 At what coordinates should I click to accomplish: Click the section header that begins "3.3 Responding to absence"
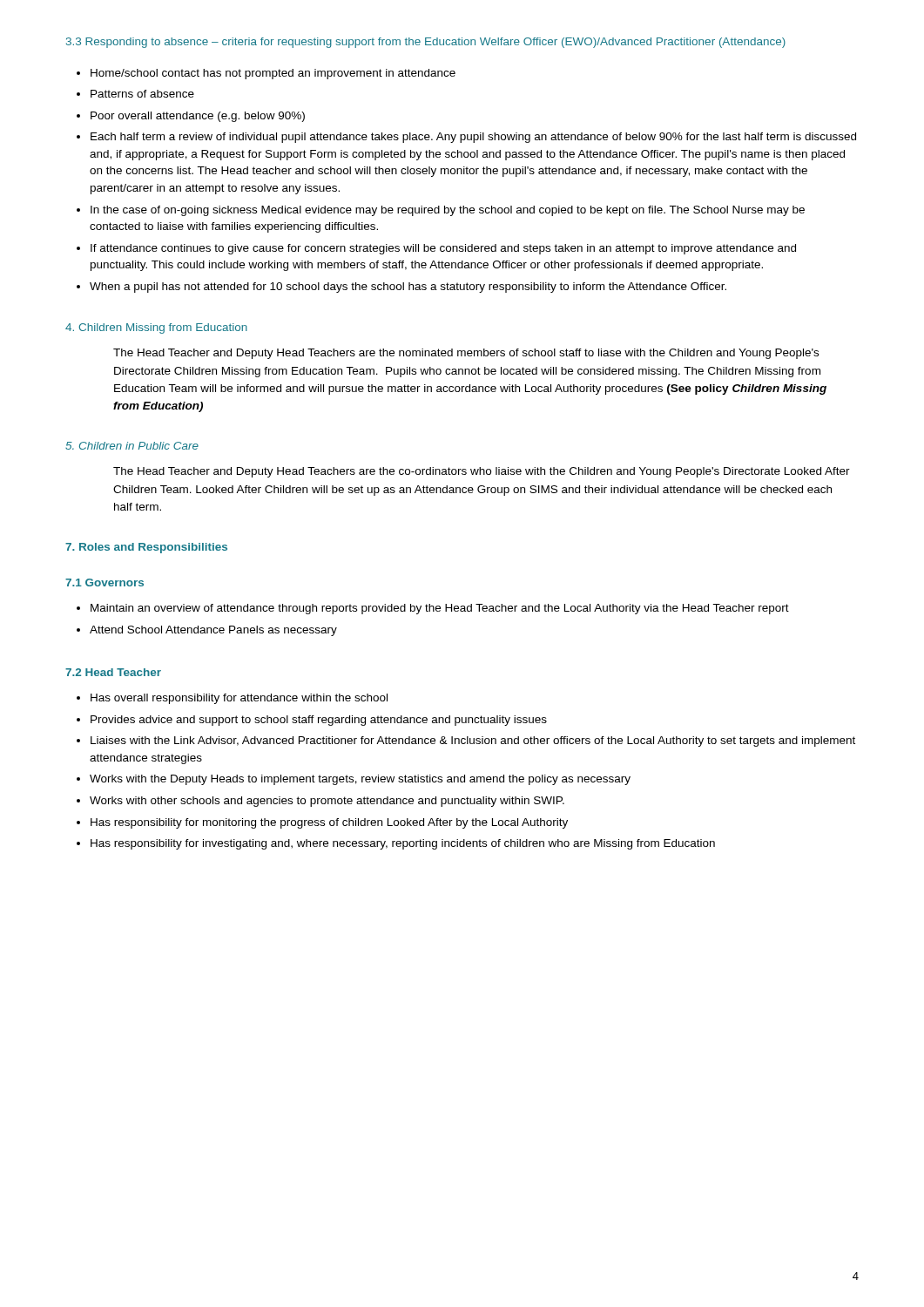pyautogui.click(x=426, y=41)
